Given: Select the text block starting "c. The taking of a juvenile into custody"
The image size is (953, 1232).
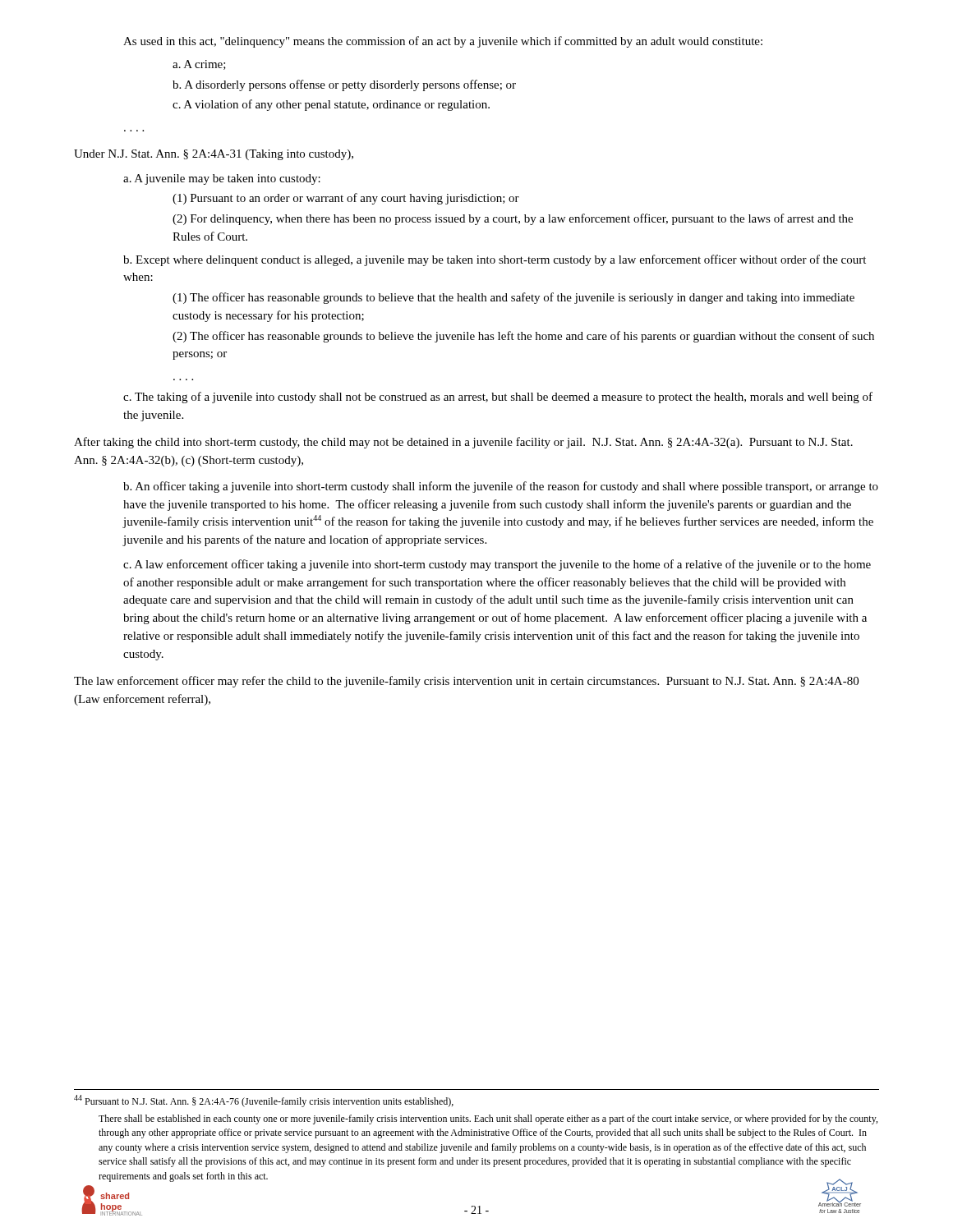Looking at the screenshot, I should click(498, 405).
